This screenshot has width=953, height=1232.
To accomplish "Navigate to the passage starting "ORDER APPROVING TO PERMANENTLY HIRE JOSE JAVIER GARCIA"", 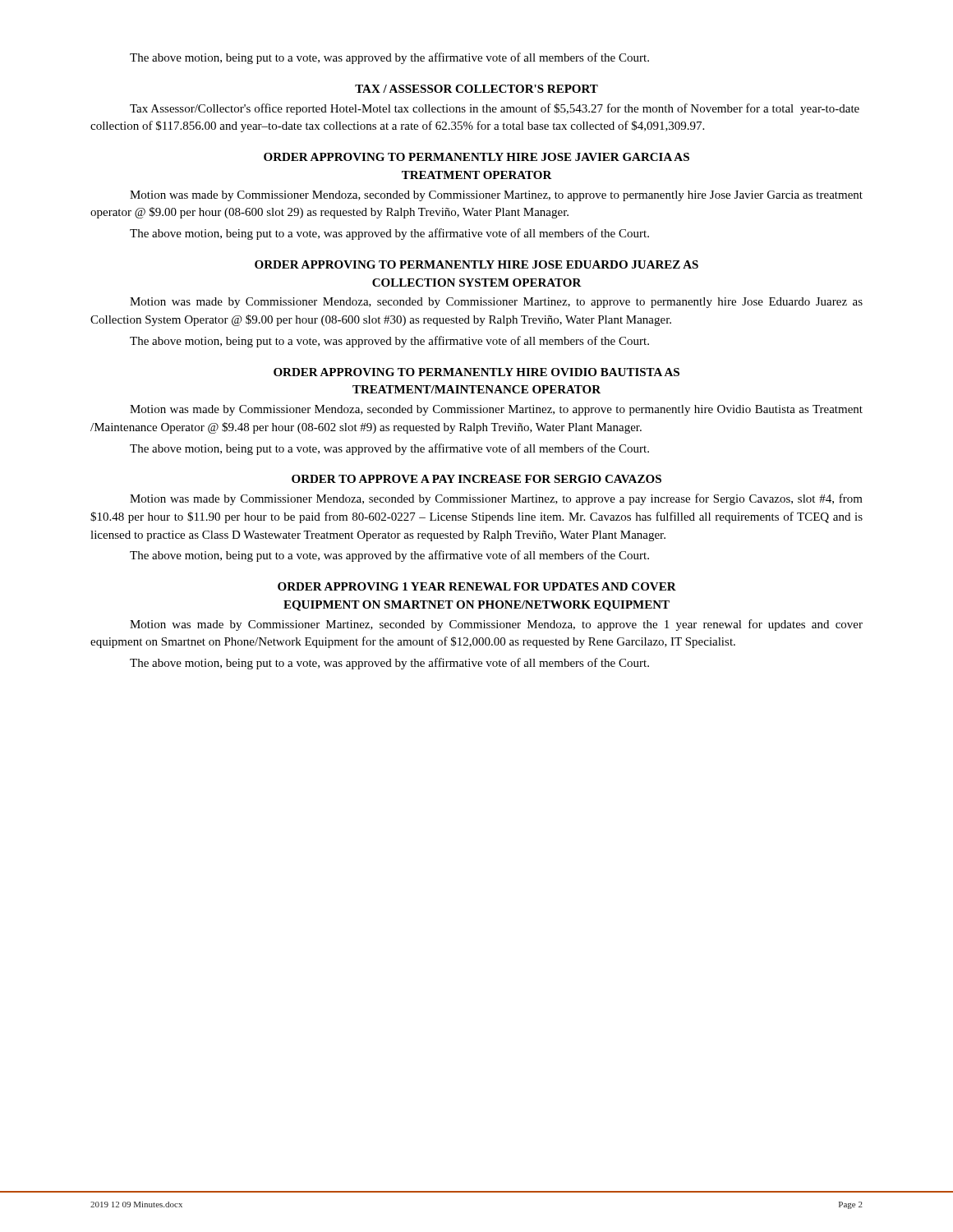I will [x=476, y=166].
